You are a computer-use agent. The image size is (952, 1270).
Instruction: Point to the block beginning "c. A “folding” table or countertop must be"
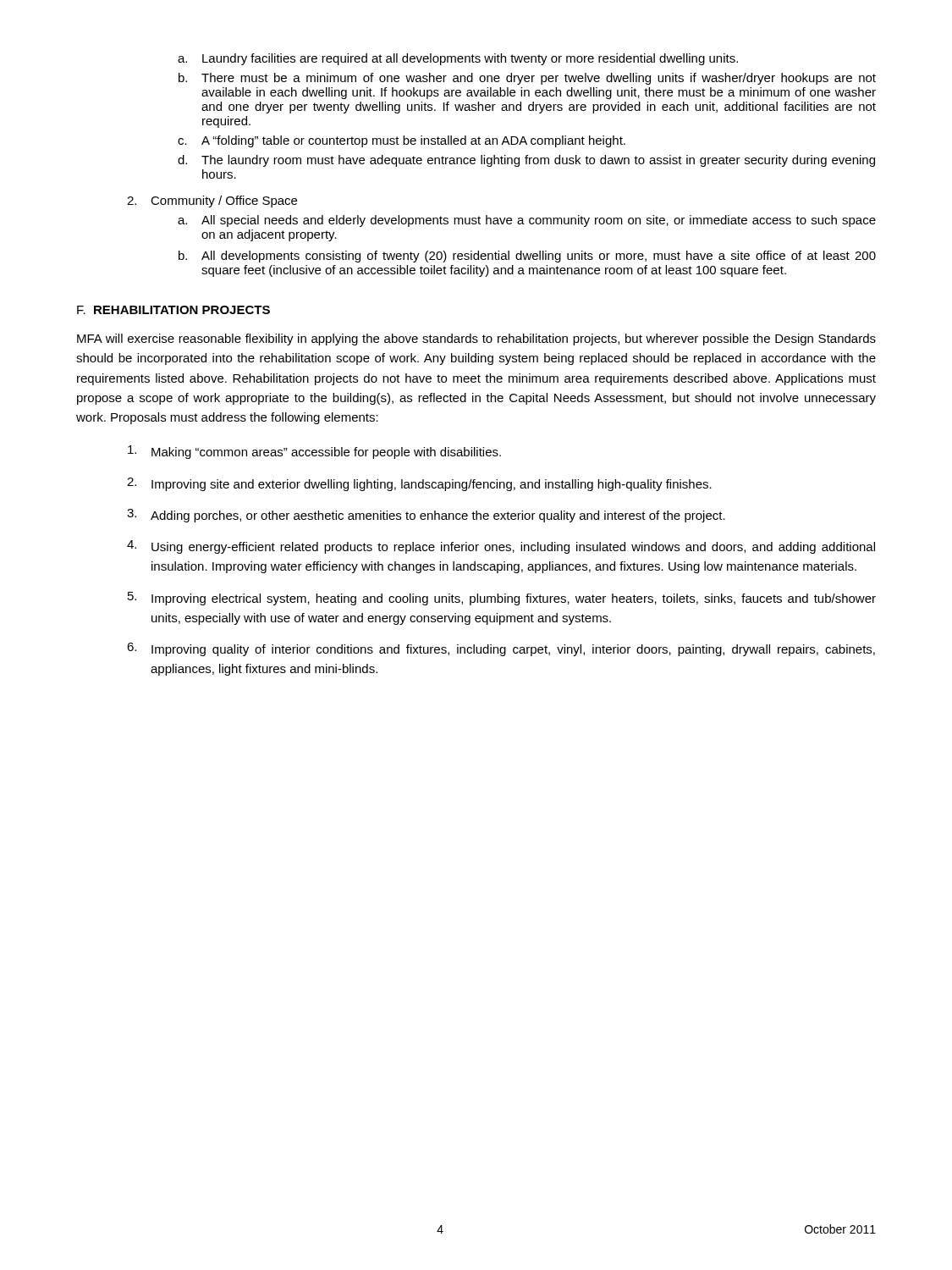[527, 140]
